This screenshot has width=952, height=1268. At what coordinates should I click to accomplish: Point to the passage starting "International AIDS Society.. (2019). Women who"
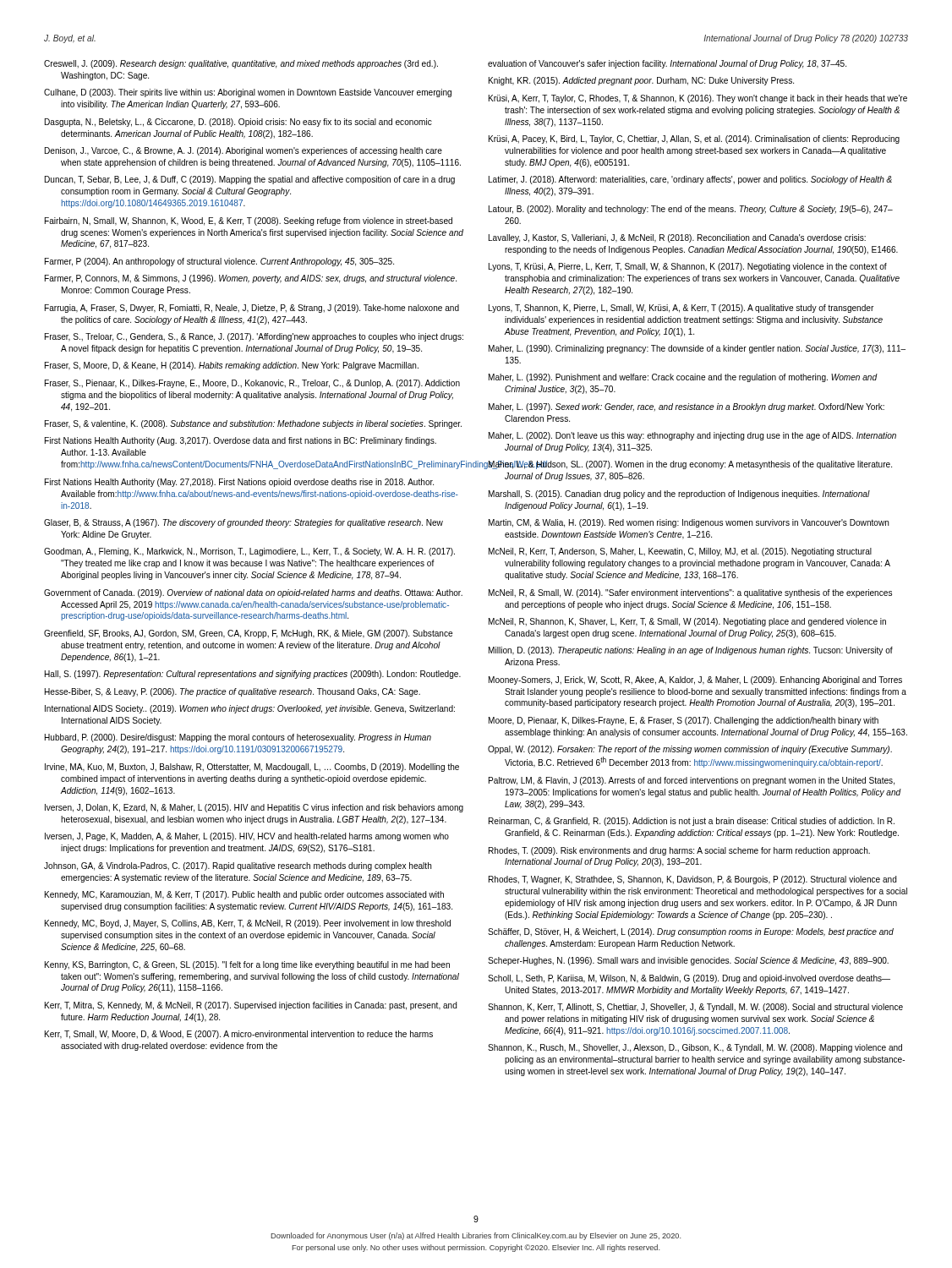250,715
